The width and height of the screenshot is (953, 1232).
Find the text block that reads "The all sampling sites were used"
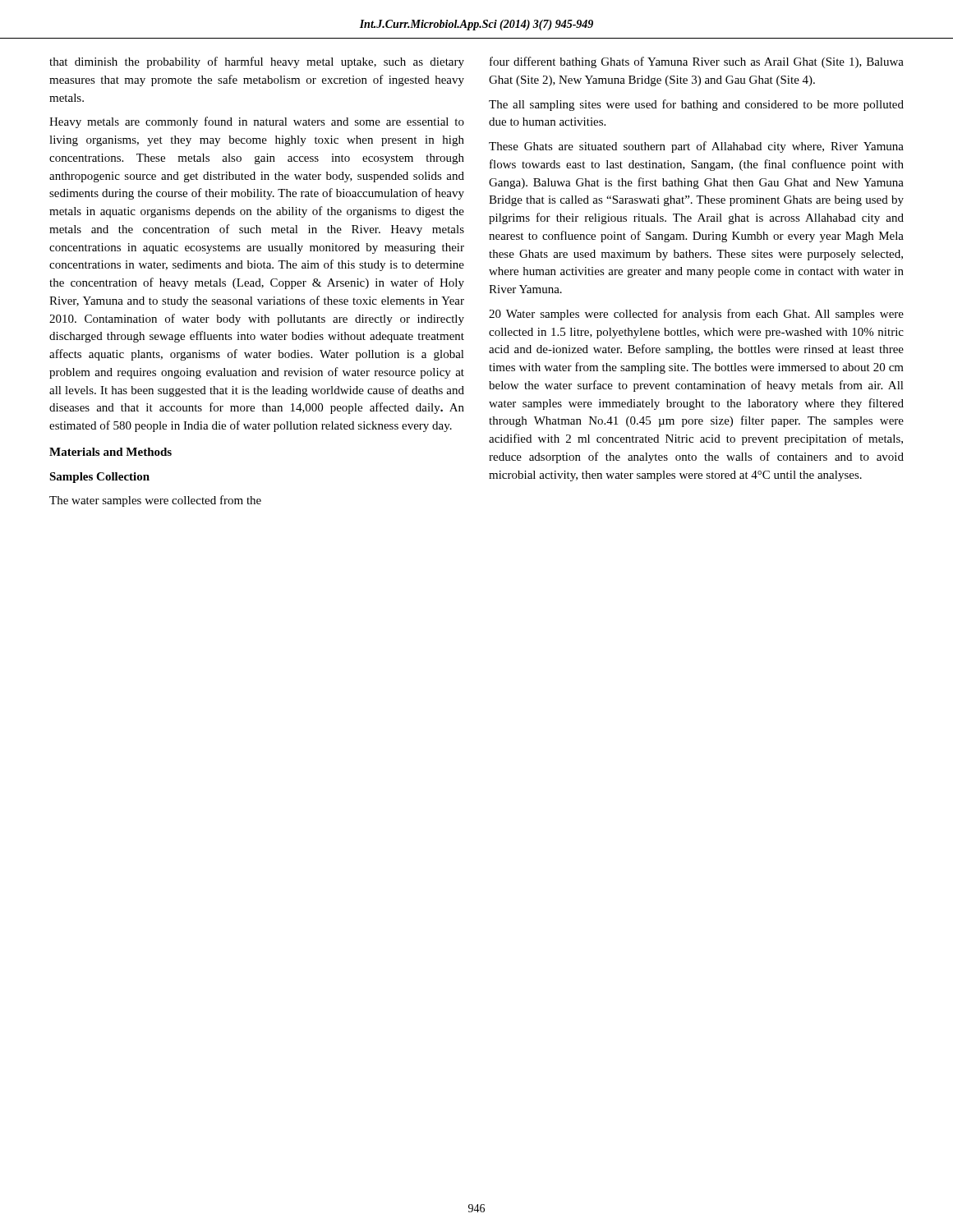click(696, 114)
